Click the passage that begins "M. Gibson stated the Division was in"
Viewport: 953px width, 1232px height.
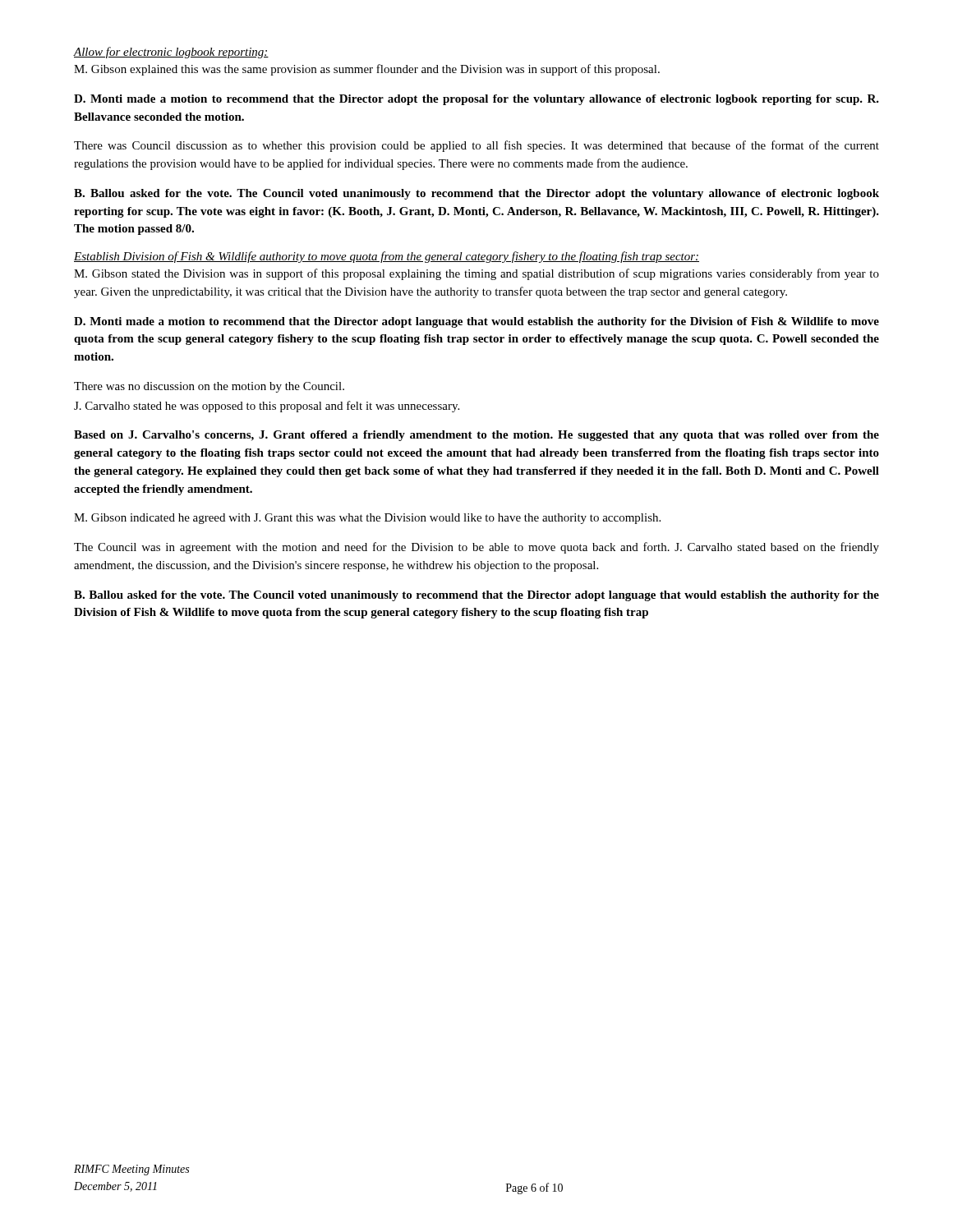pos(476,283)
